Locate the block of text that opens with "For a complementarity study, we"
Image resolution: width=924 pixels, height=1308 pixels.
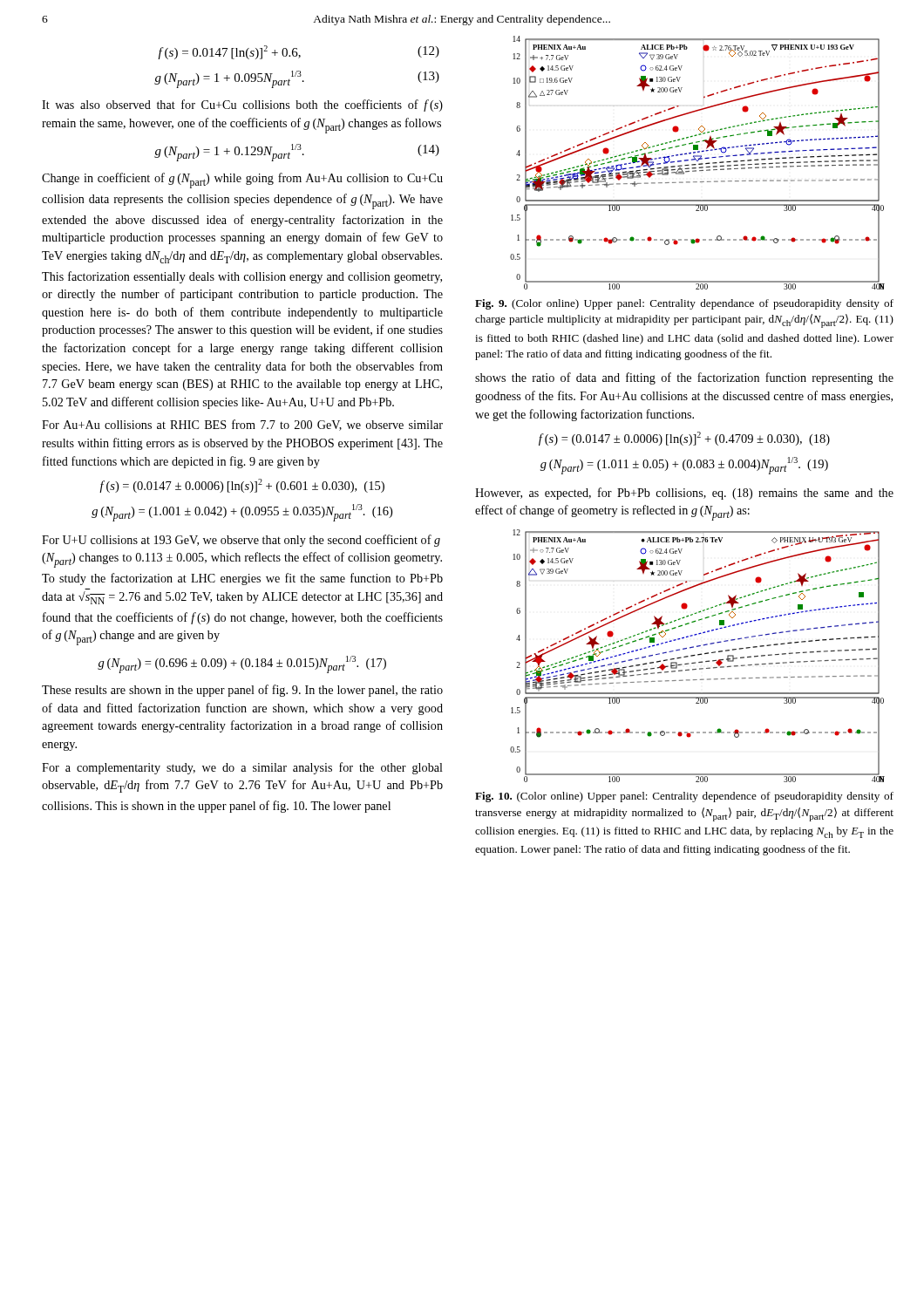pos(242,787)
